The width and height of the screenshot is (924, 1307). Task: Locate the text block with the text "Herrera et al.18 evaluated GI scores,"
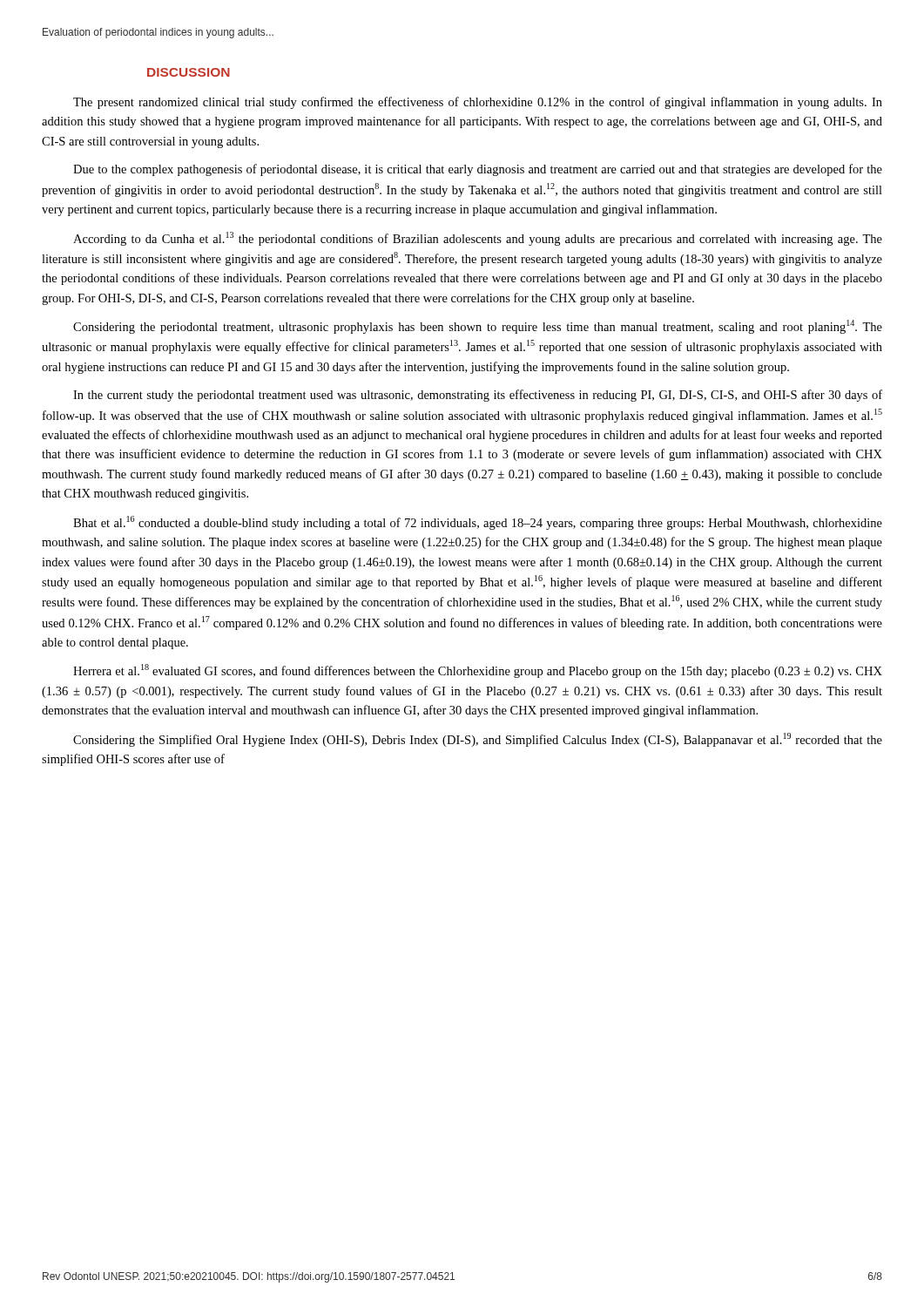(462, 690)
